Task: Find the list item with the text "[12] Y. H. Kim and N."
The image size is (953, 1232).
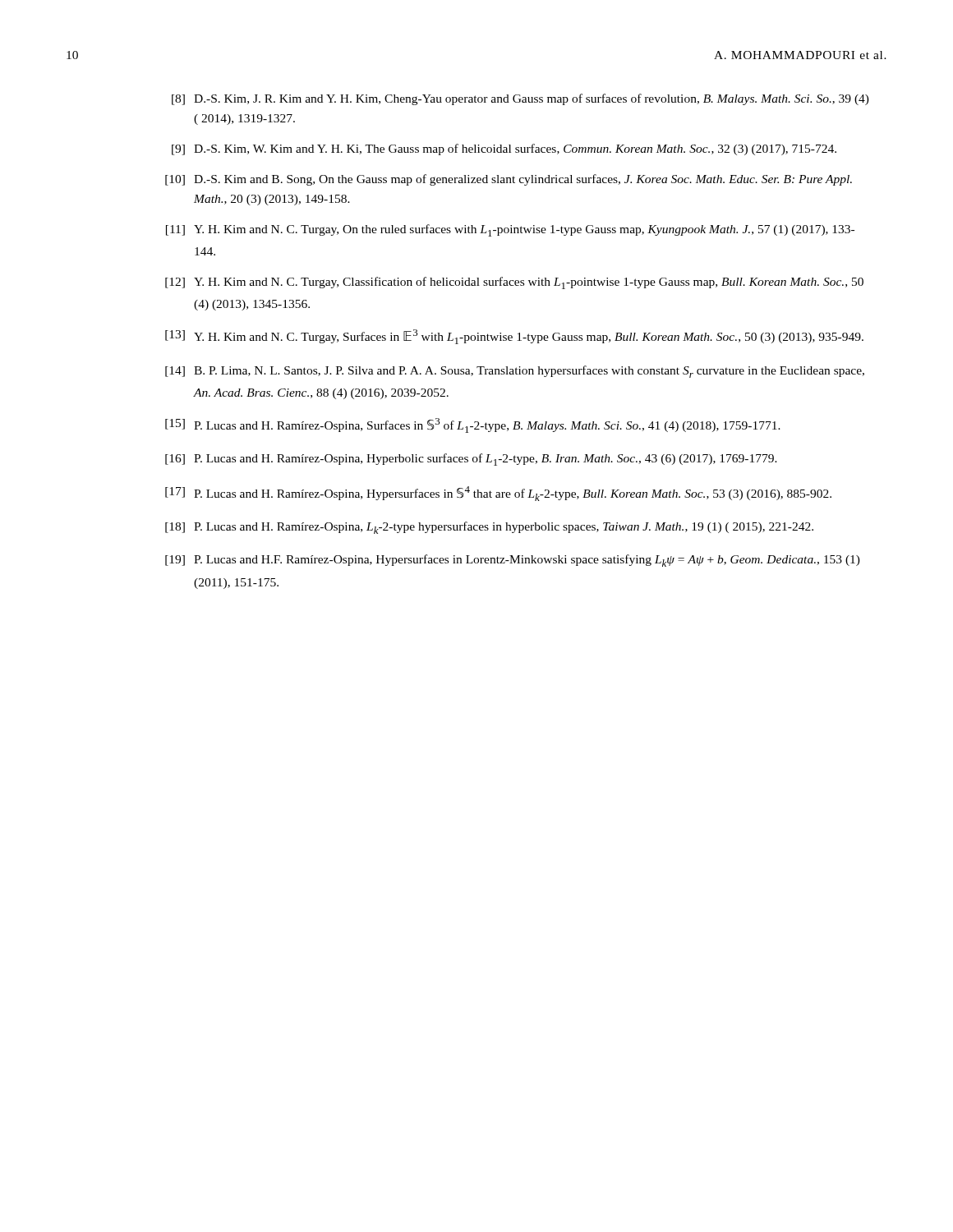Action: pyautogui.click(x=509, y=293)
